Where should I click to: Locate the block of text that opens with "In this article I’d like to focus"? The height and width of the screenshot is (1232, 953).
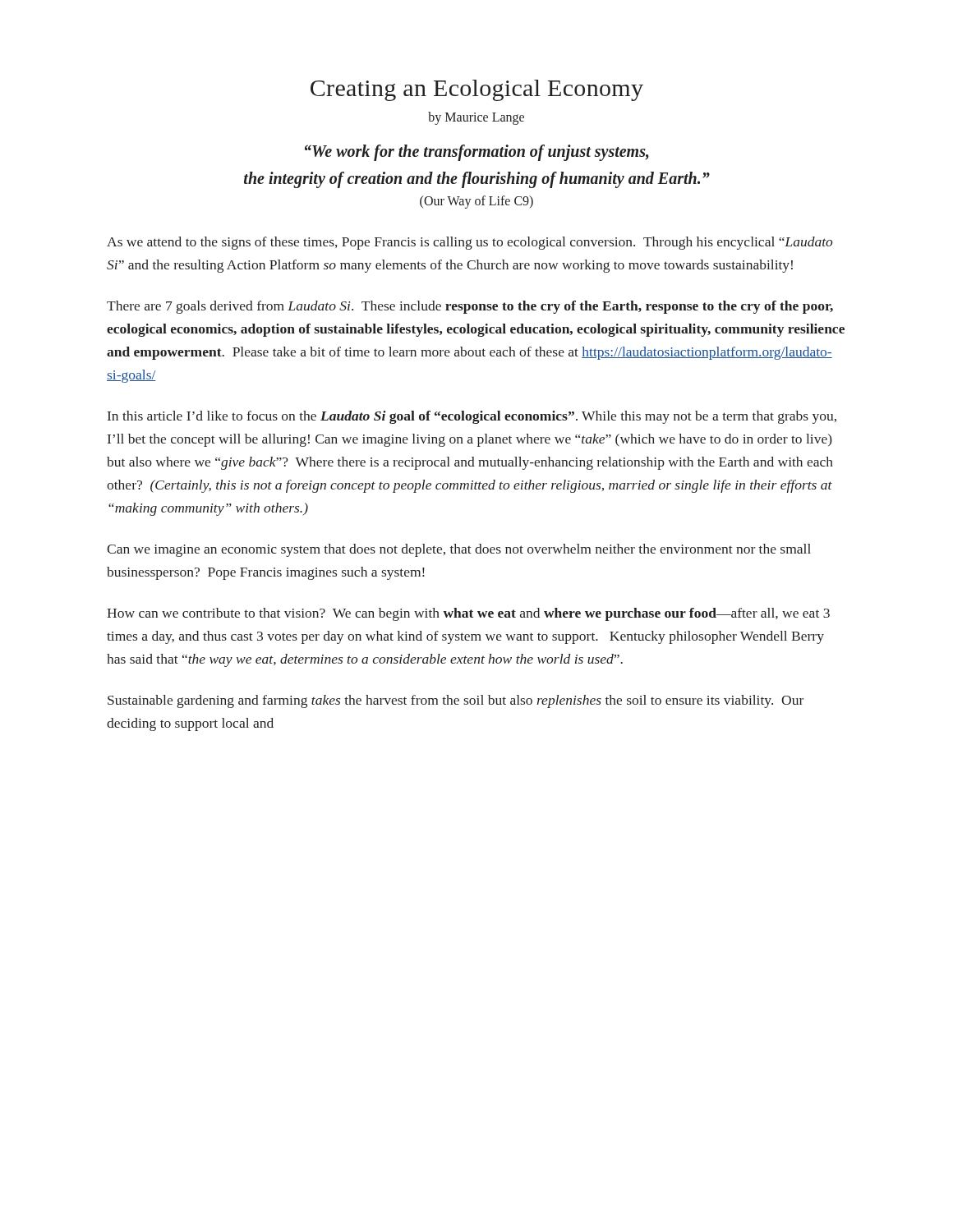[x=472, y=462]
